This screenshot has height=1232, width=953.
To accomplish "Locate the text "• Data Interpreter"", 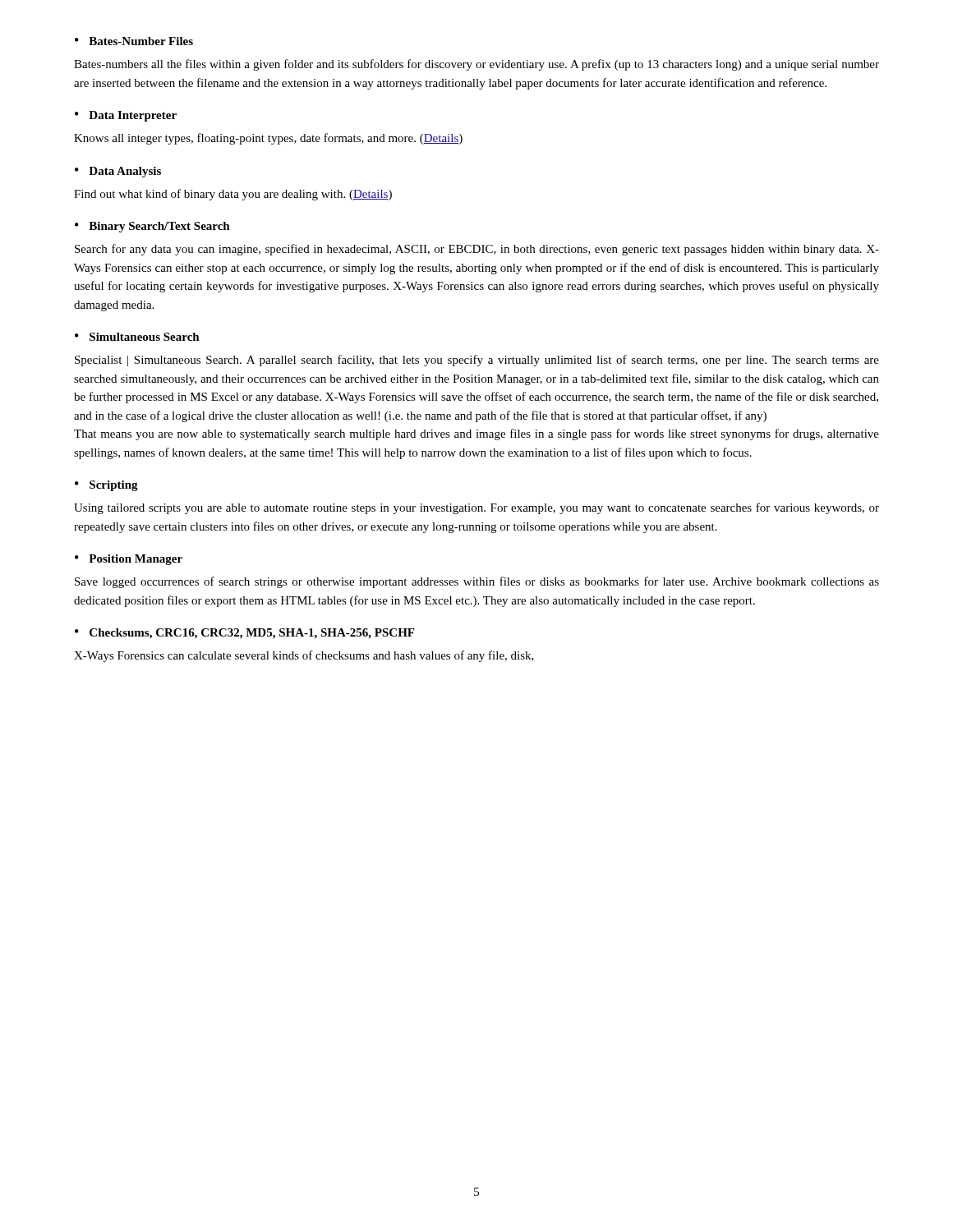I will (x=126, y=116).
